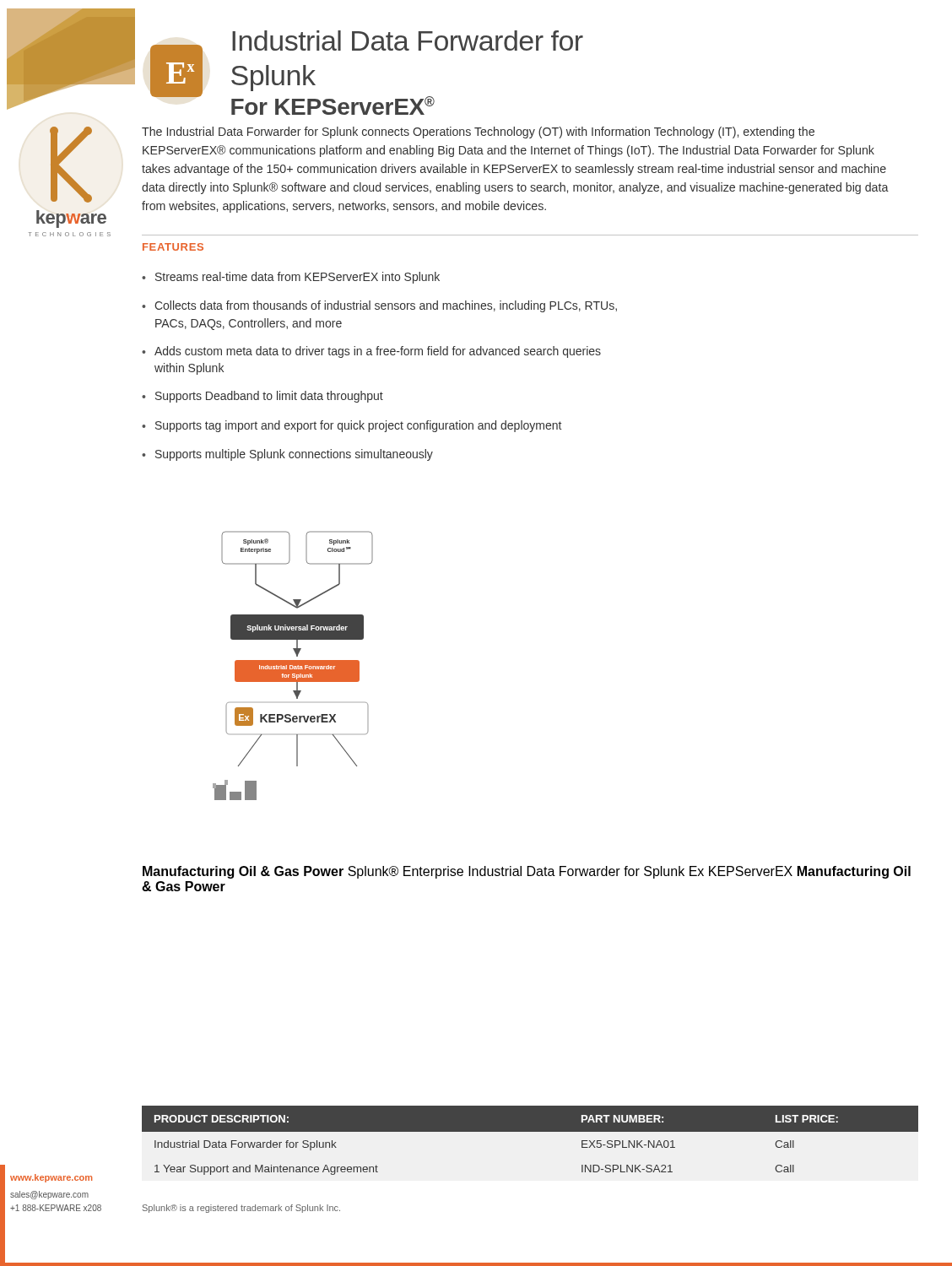Click the passage that begins "Splunk® is a registered trademark of Splunk"
Screen dimensions: 1266x952
click(x=241, y=1208)
